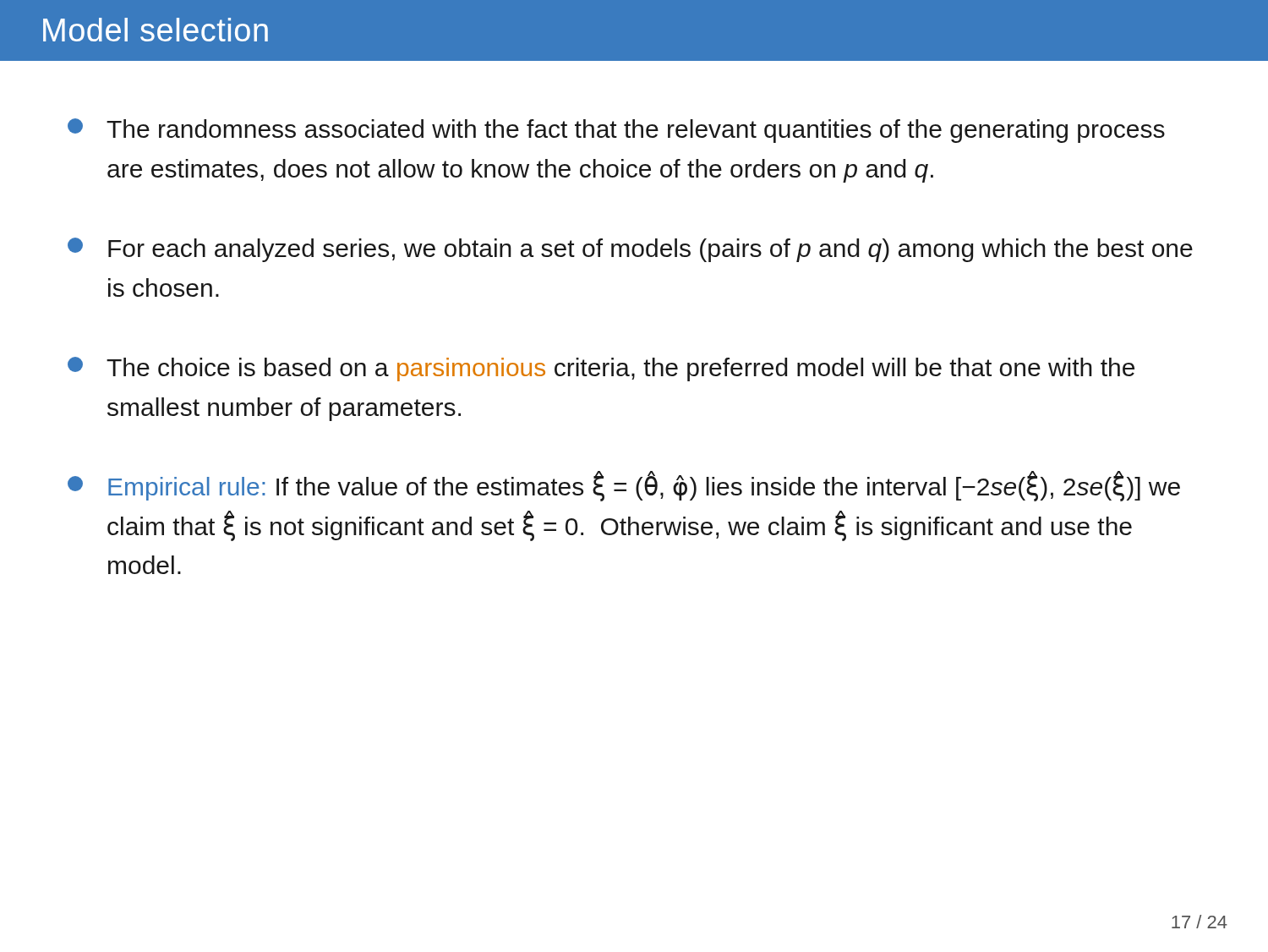Point to the block beginning "Empirical rule: If the value of the"

pyautogui.click(x=634, y=527)
